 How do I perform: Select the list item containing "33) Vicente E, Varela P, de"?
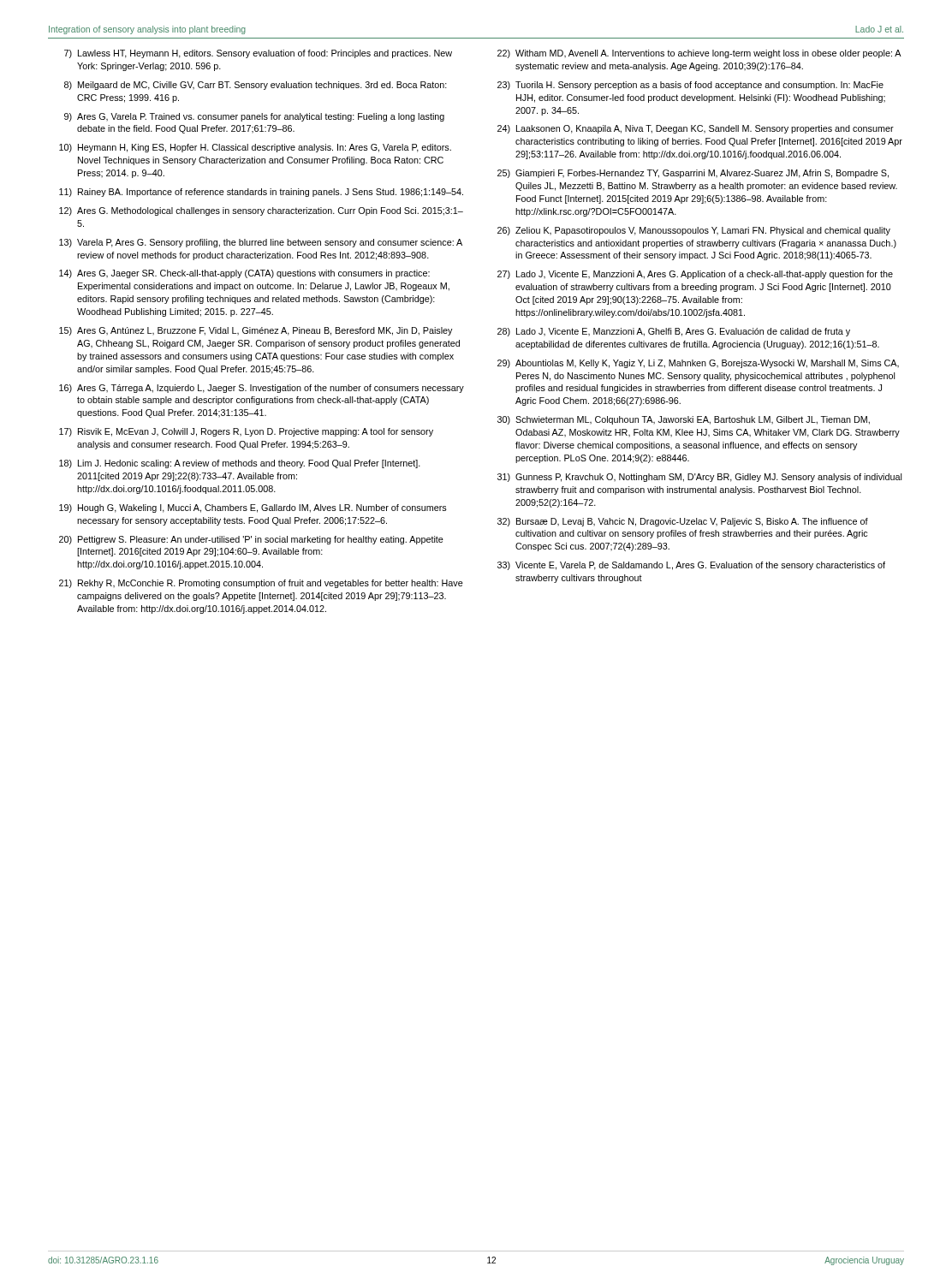coord(695,572)
